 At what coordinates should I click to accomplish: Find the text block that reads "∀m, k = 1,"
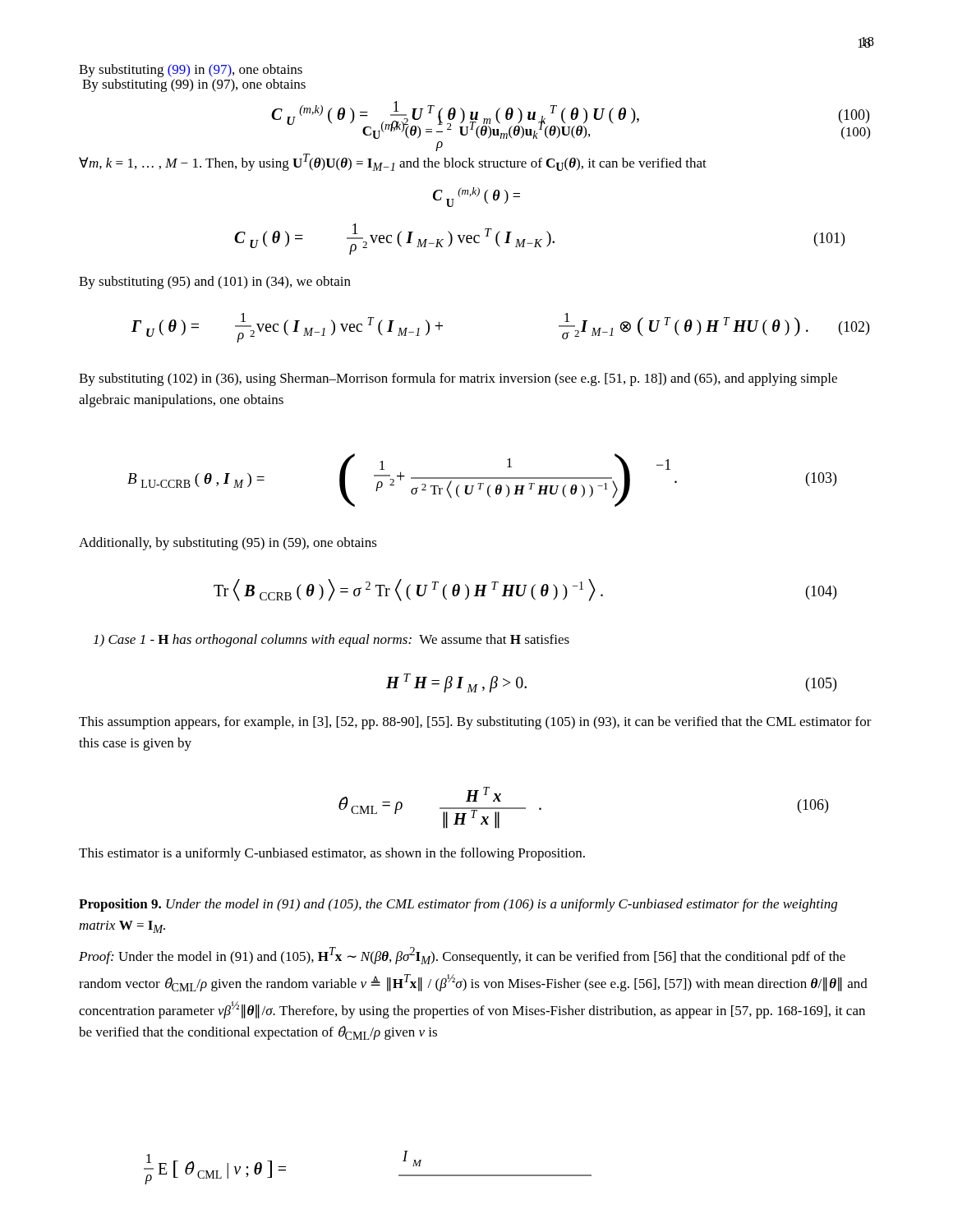coord(393,162)
